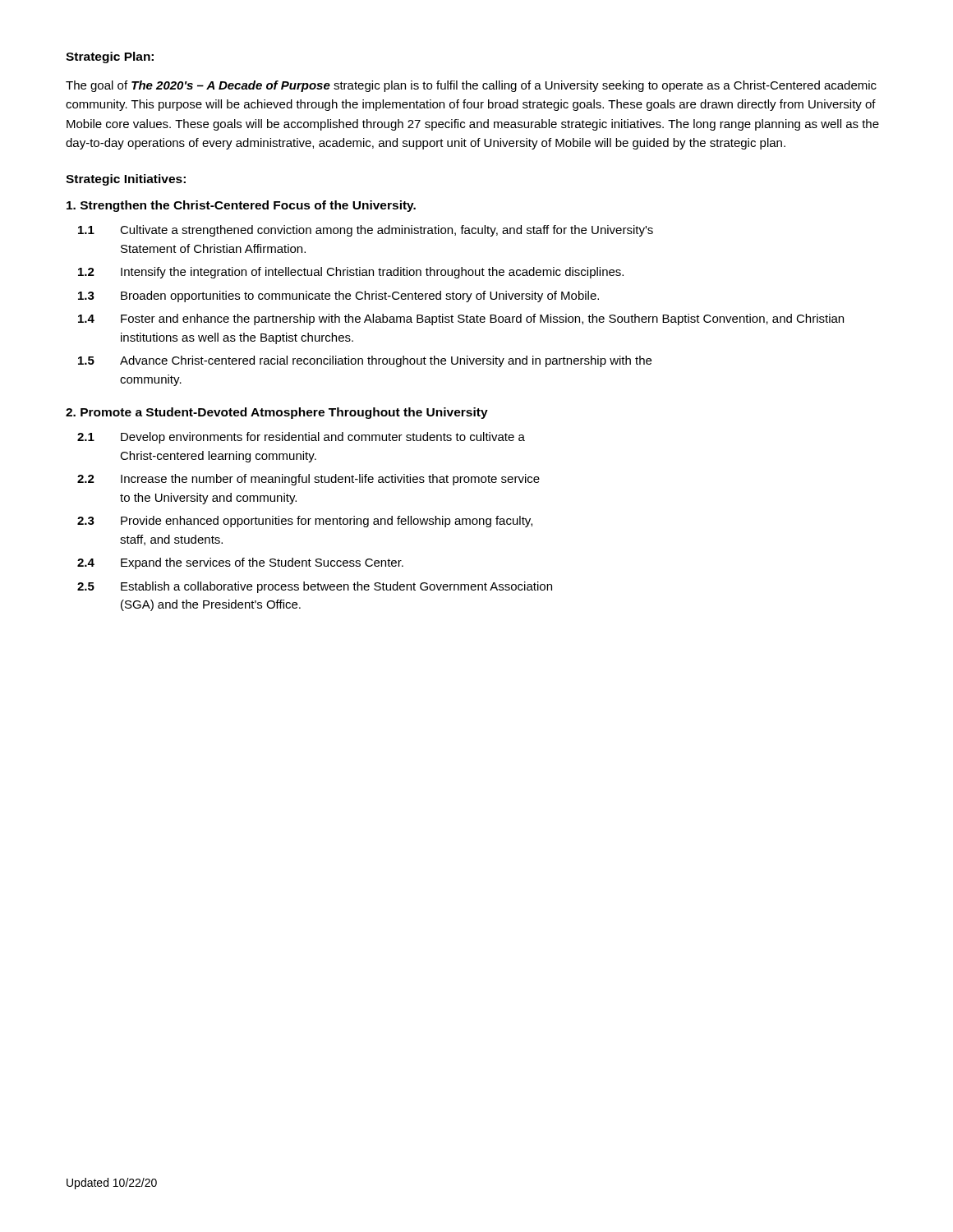Locate the text starting "Strategic Initiatives:"
Image resolution: width=953 pixels, height=1232 pixels.
126,179
